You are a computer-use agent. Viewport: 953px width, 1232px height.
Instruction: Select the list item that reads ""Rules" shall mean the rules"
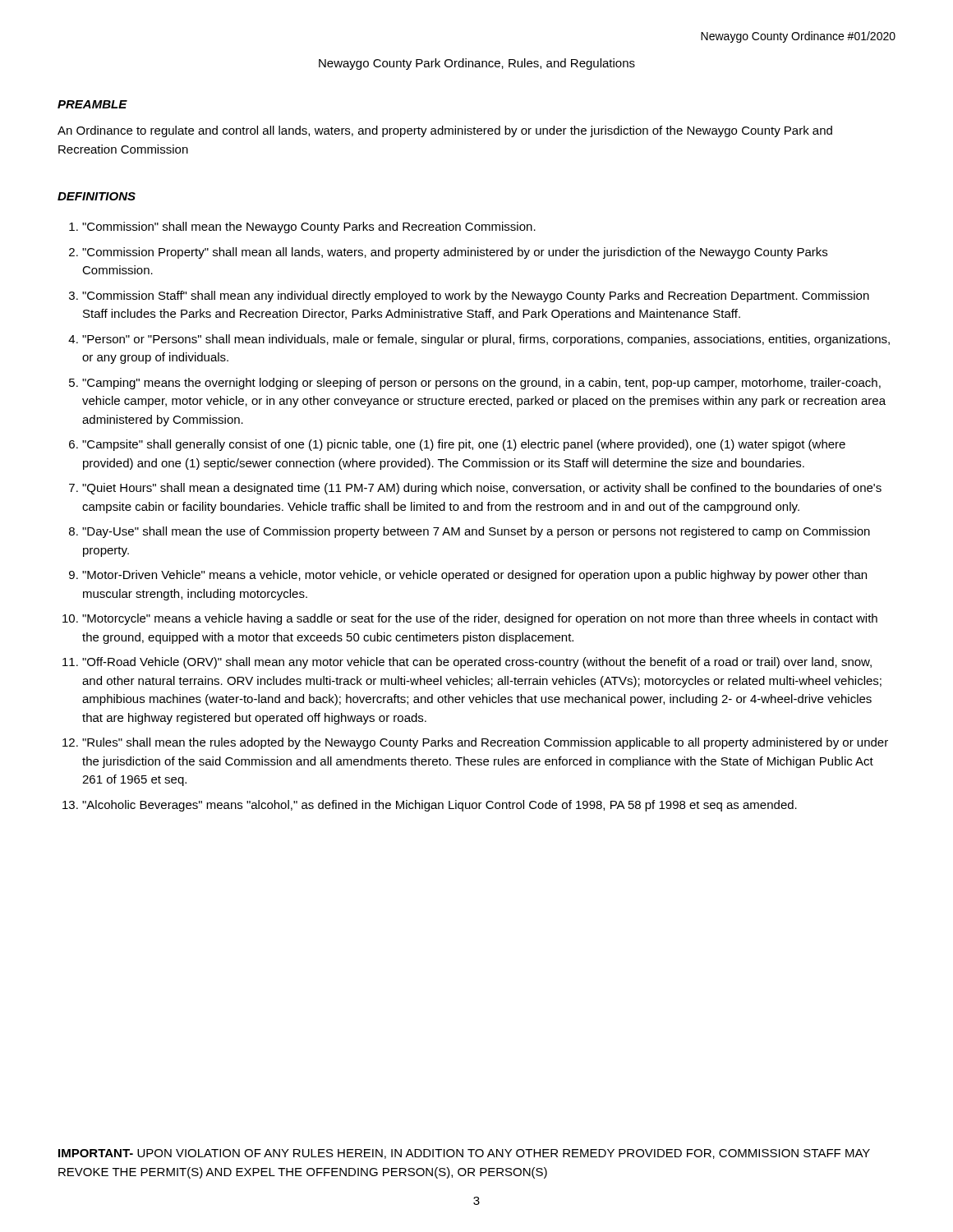[x=485, y=761]
